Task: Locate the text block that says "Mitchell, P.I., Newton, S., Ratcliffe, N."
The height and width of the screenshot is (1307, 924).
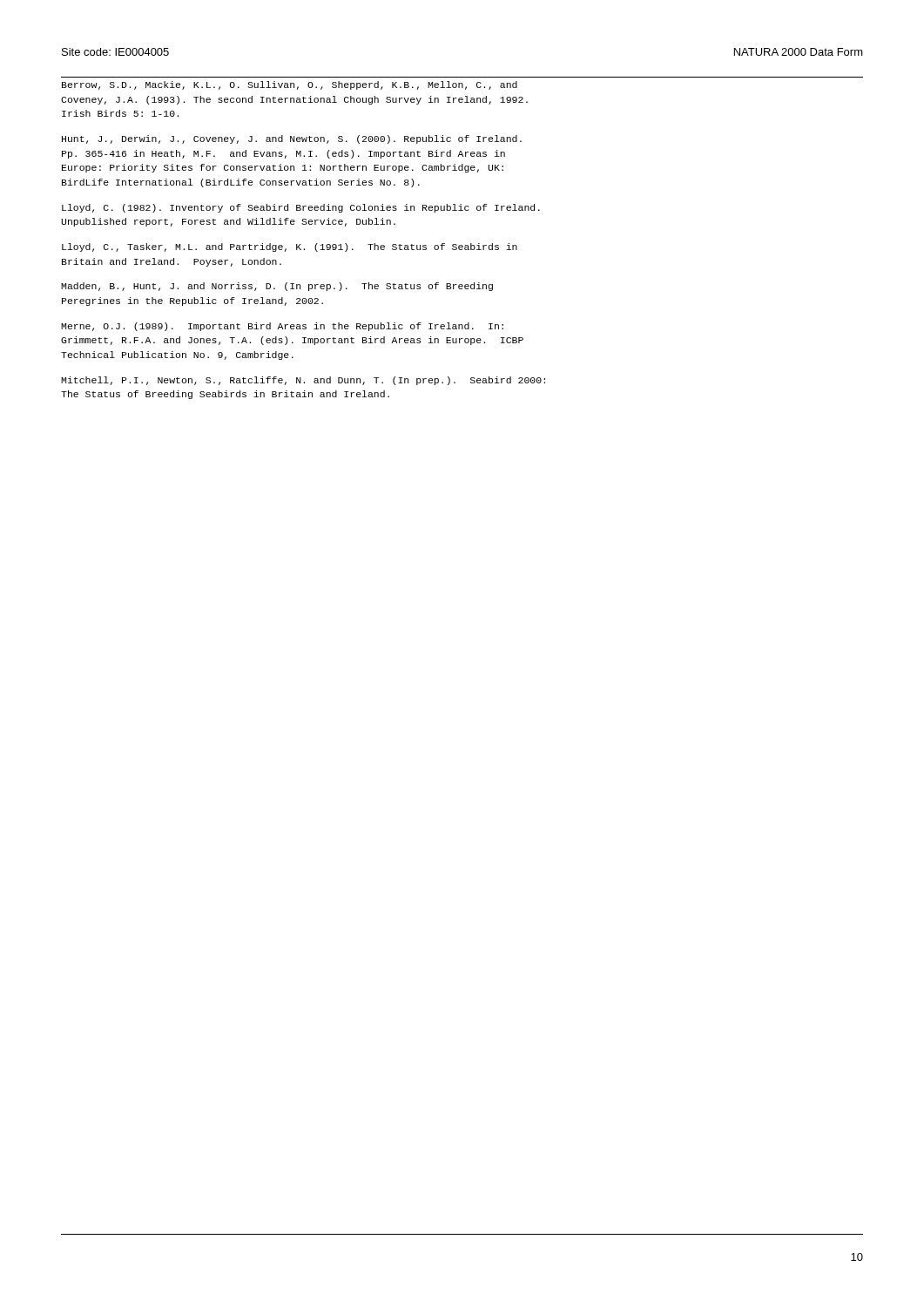Action: pyautogui.click(x=304, y=387)
